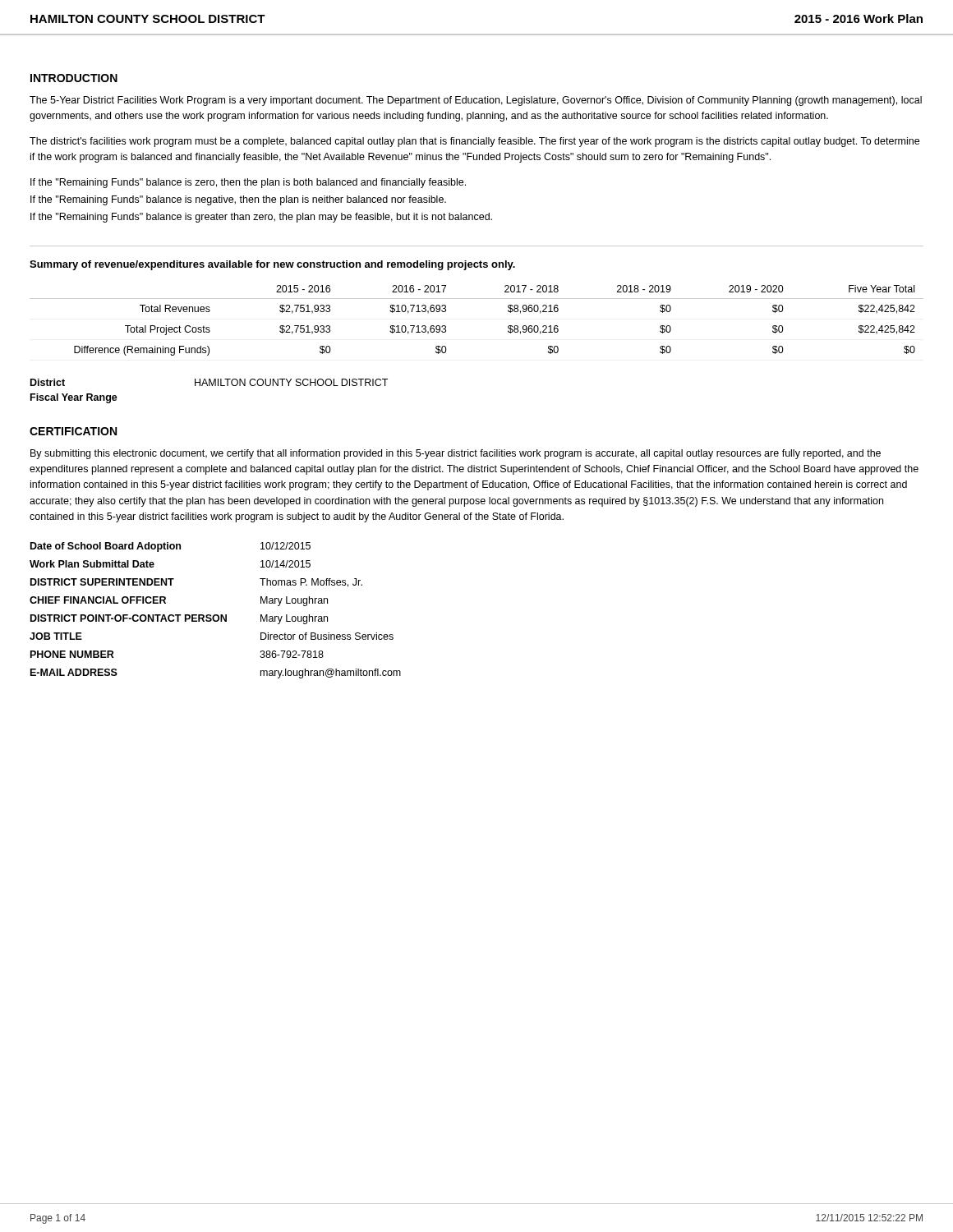This screenshot has width=953, height=1232.
Task: Point to the region starting "CHIEF FINANCIAL OFFICER Mary Loughran"
Action: (x=94, y=601)
